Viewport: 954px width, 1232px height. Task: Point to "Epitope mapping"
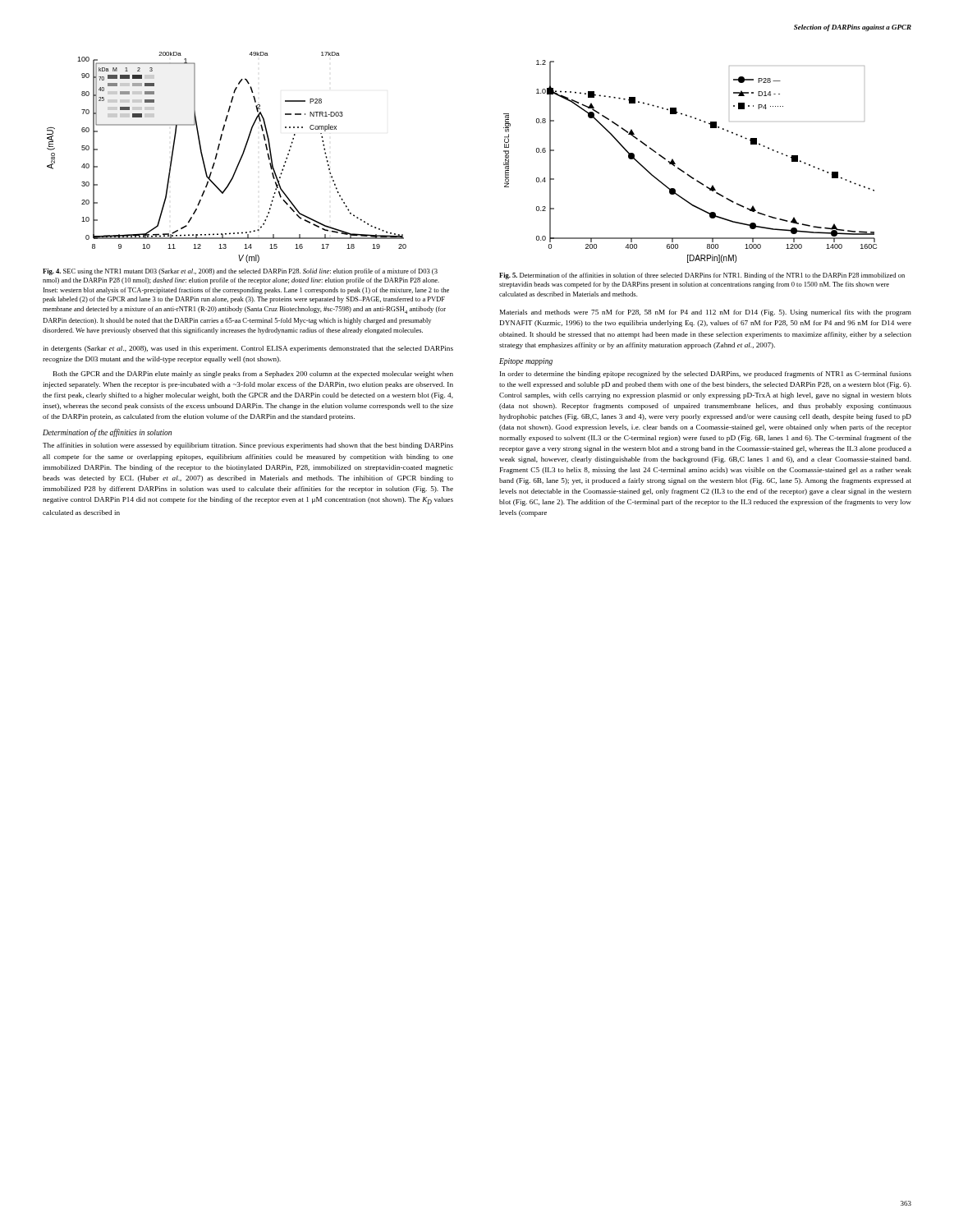click(526, 361)
